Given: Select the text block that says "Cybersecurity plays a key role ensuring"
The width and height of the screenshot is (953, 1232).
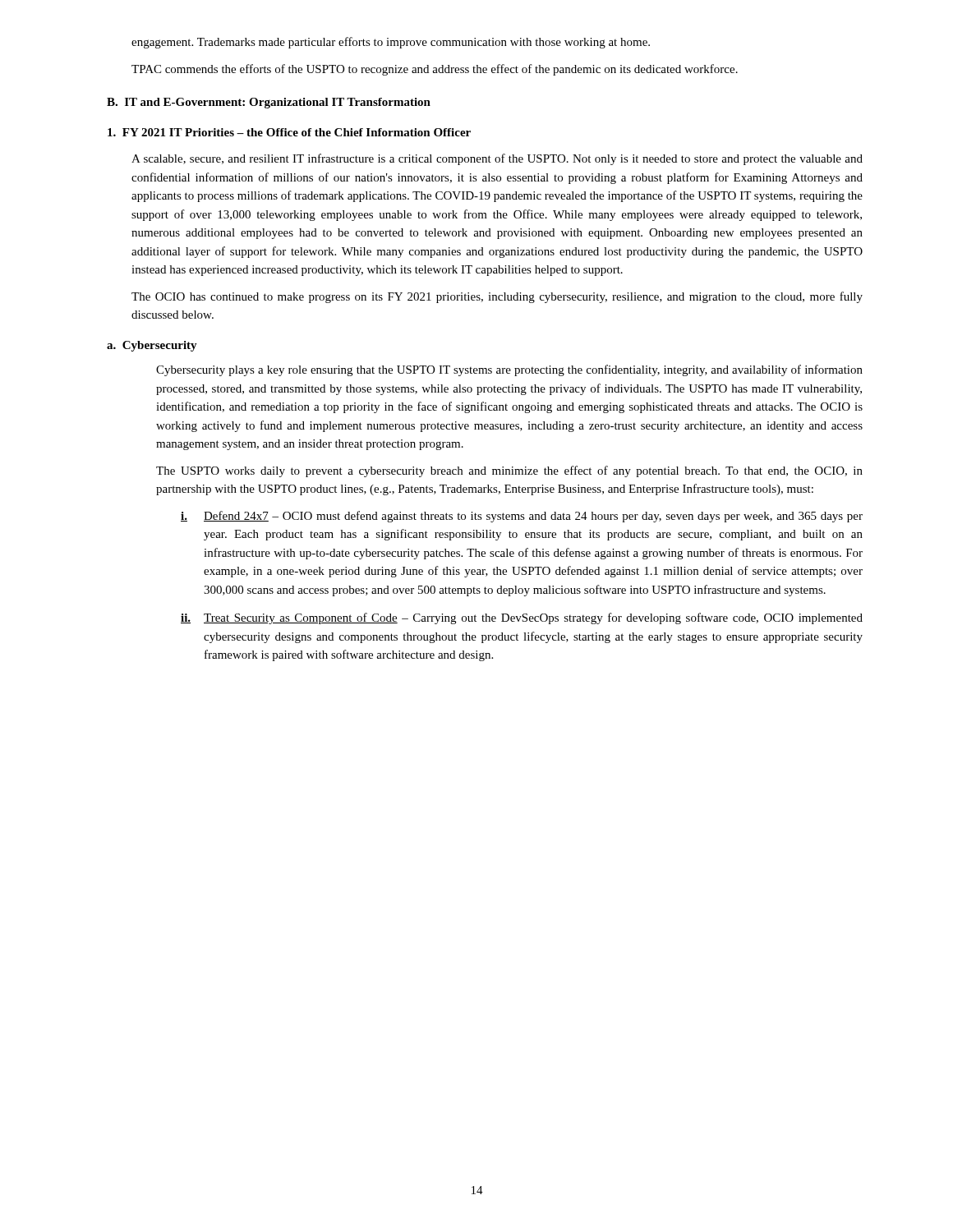Looking at the screenshot, I should [x=509, y=429].
